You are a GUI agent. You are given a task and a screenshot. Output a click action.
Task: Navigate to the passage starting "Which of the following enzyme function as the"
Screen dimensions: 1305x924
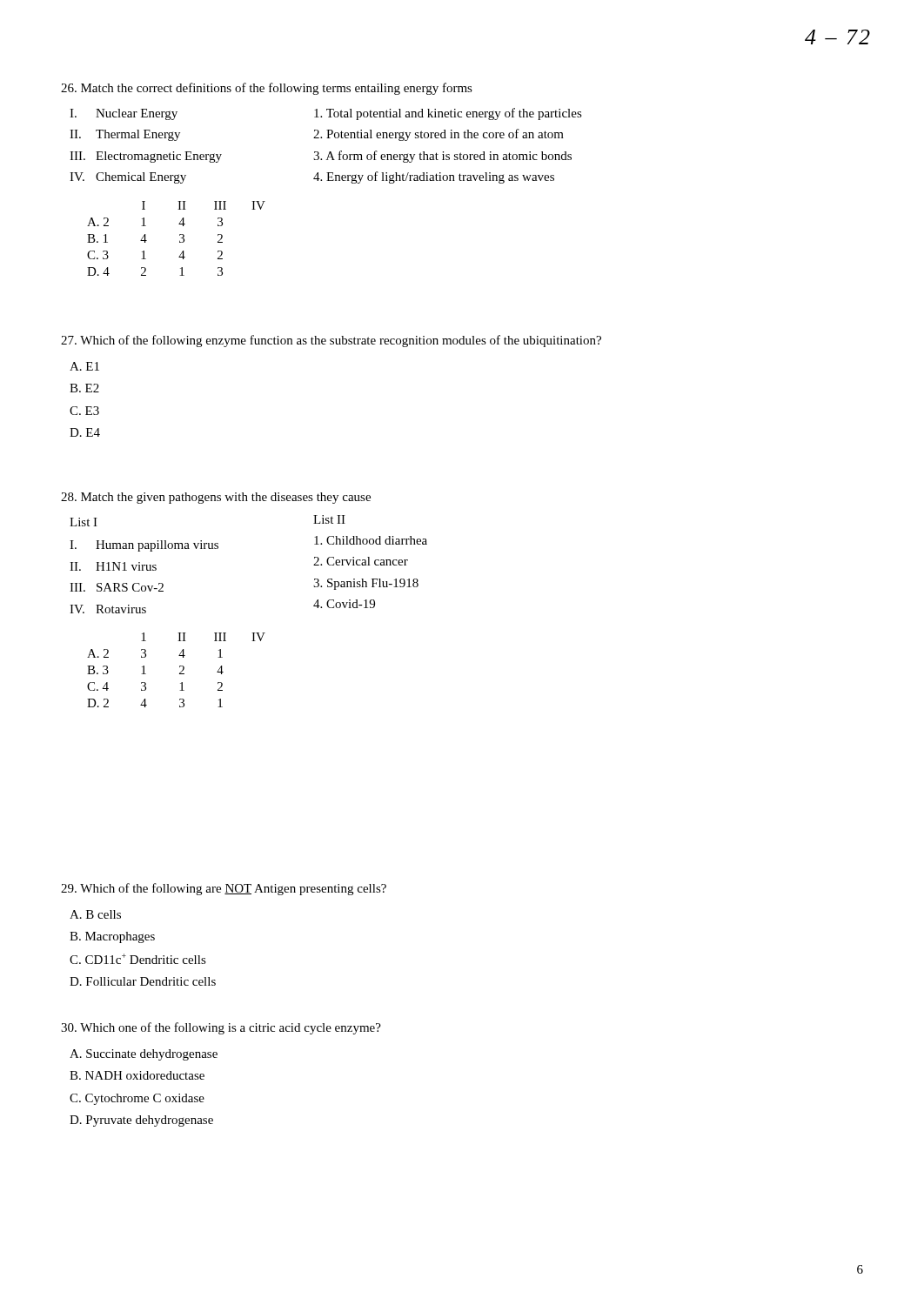click(x=331, y=340)
